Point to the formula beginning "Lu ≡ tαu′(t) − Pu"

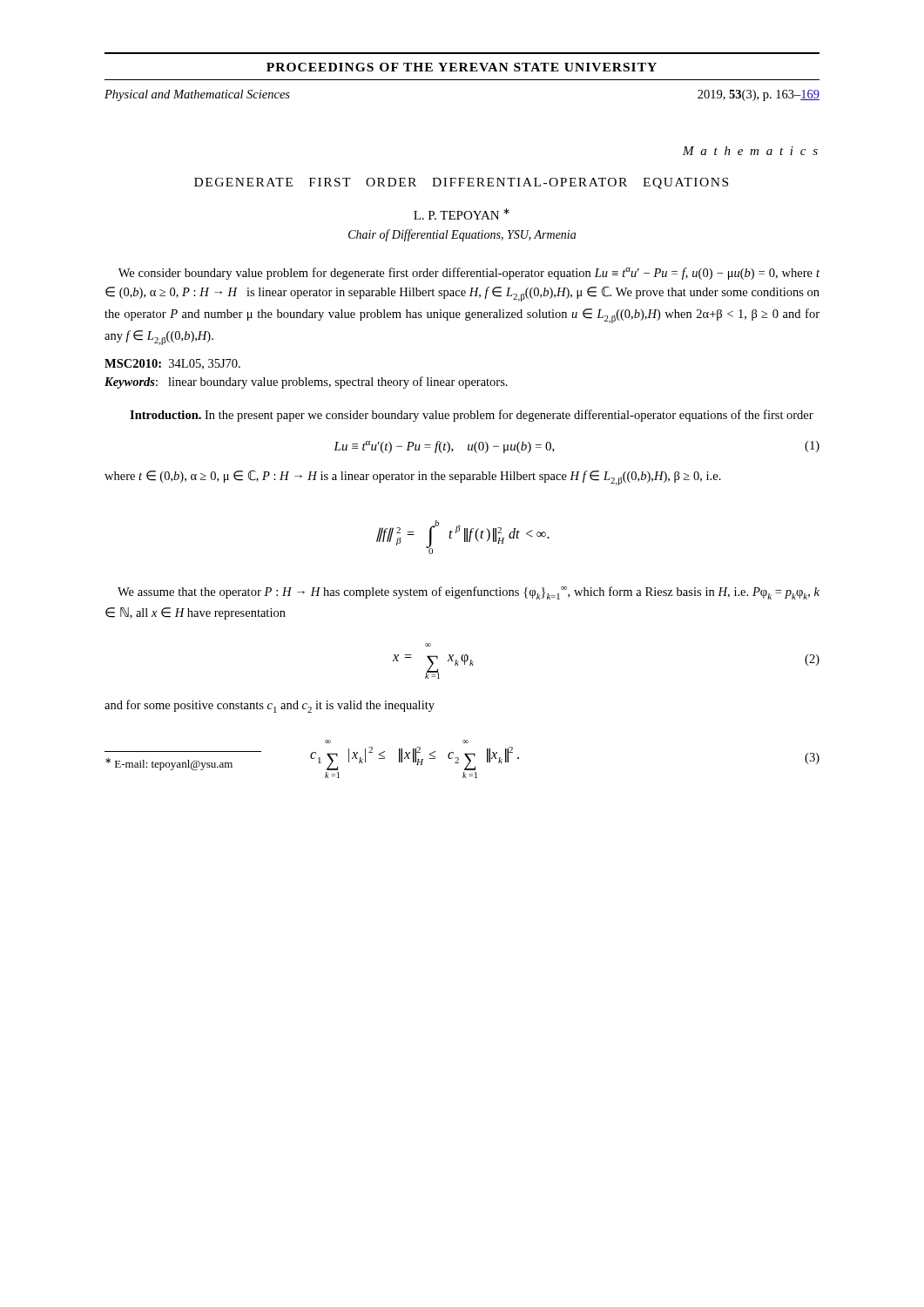pos(462,445)
